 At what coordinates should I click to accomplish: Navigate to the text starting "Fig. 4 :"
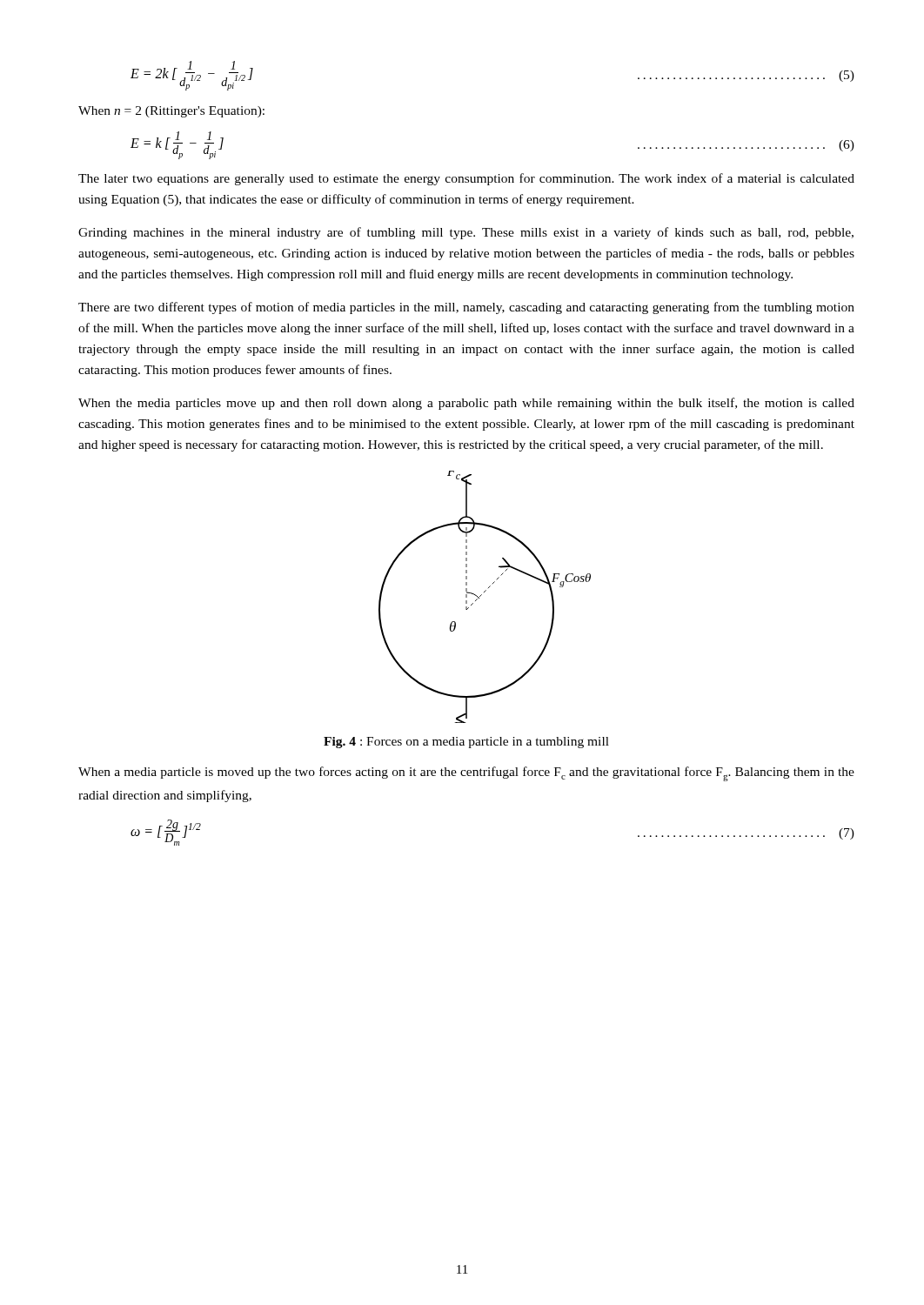tap(466, 741)
